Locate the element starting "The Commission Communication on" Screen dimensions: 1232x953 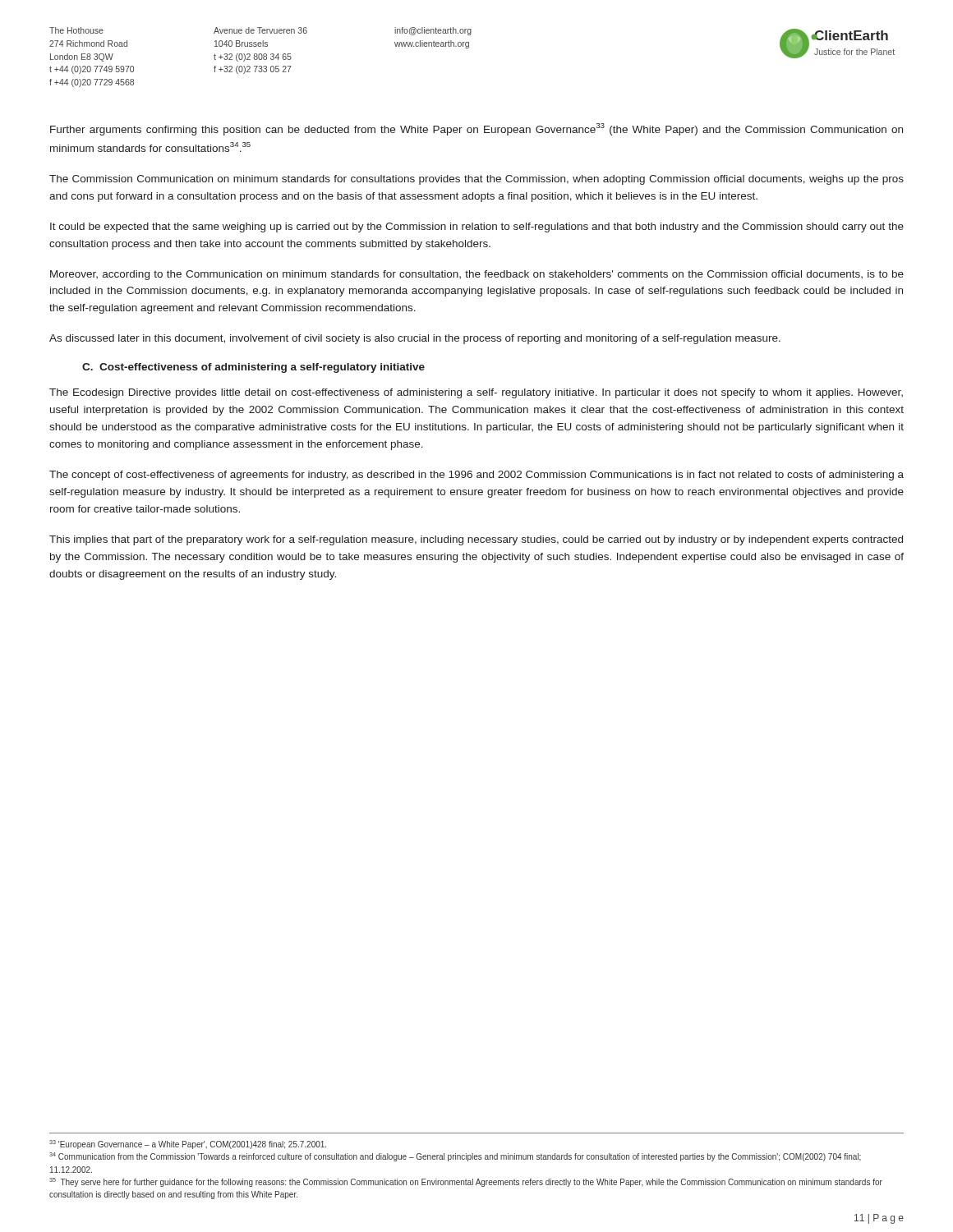[476, 187]
